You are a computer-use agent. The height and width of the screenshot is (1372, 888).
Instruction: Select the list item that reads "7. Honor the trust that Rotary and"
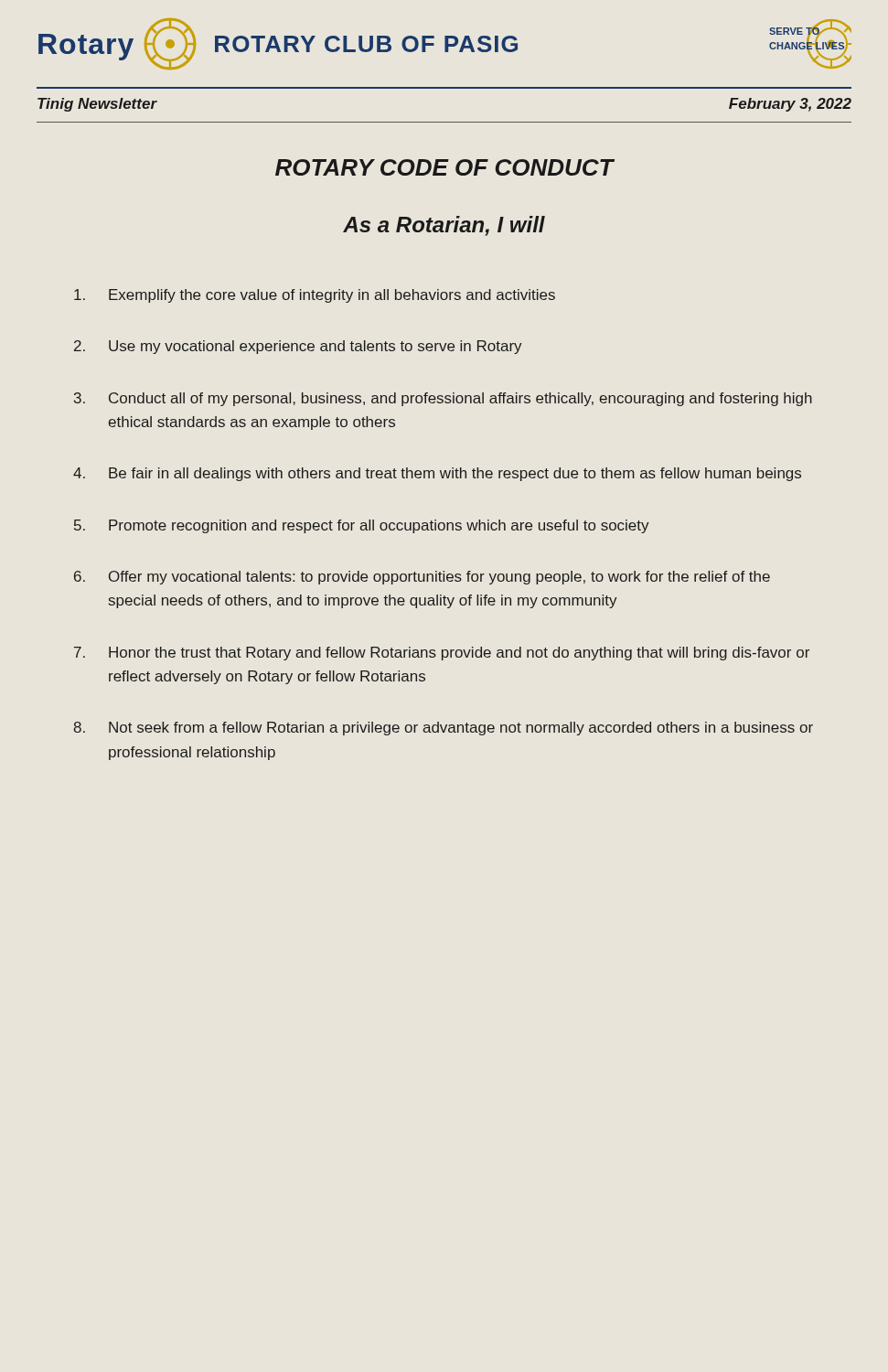(x=444, y=665)
